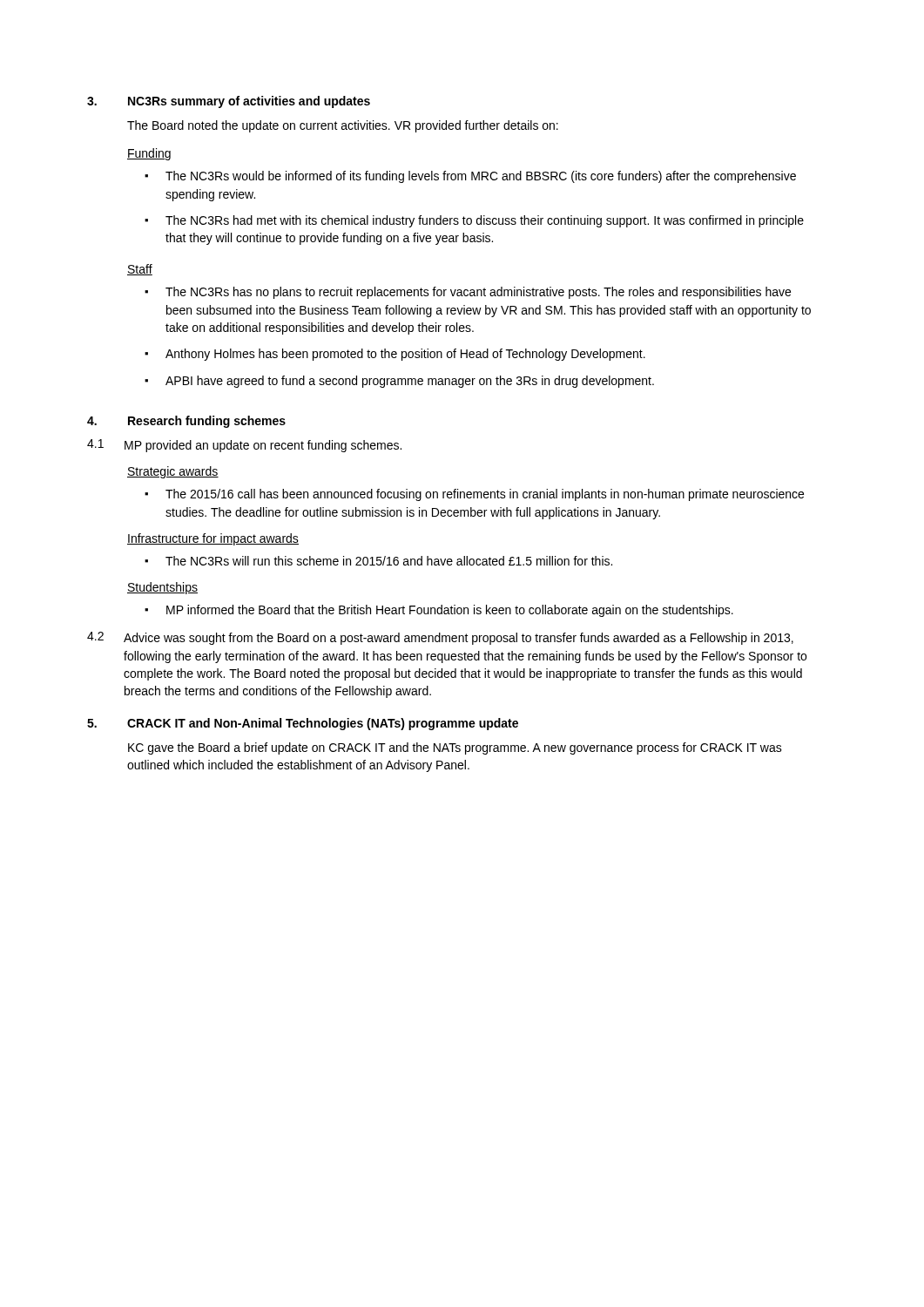Screen dimensions: 1307x924
Task: Navigate to the region starting "2 Advice was sought from the Board on"
Action: point(453,665)
